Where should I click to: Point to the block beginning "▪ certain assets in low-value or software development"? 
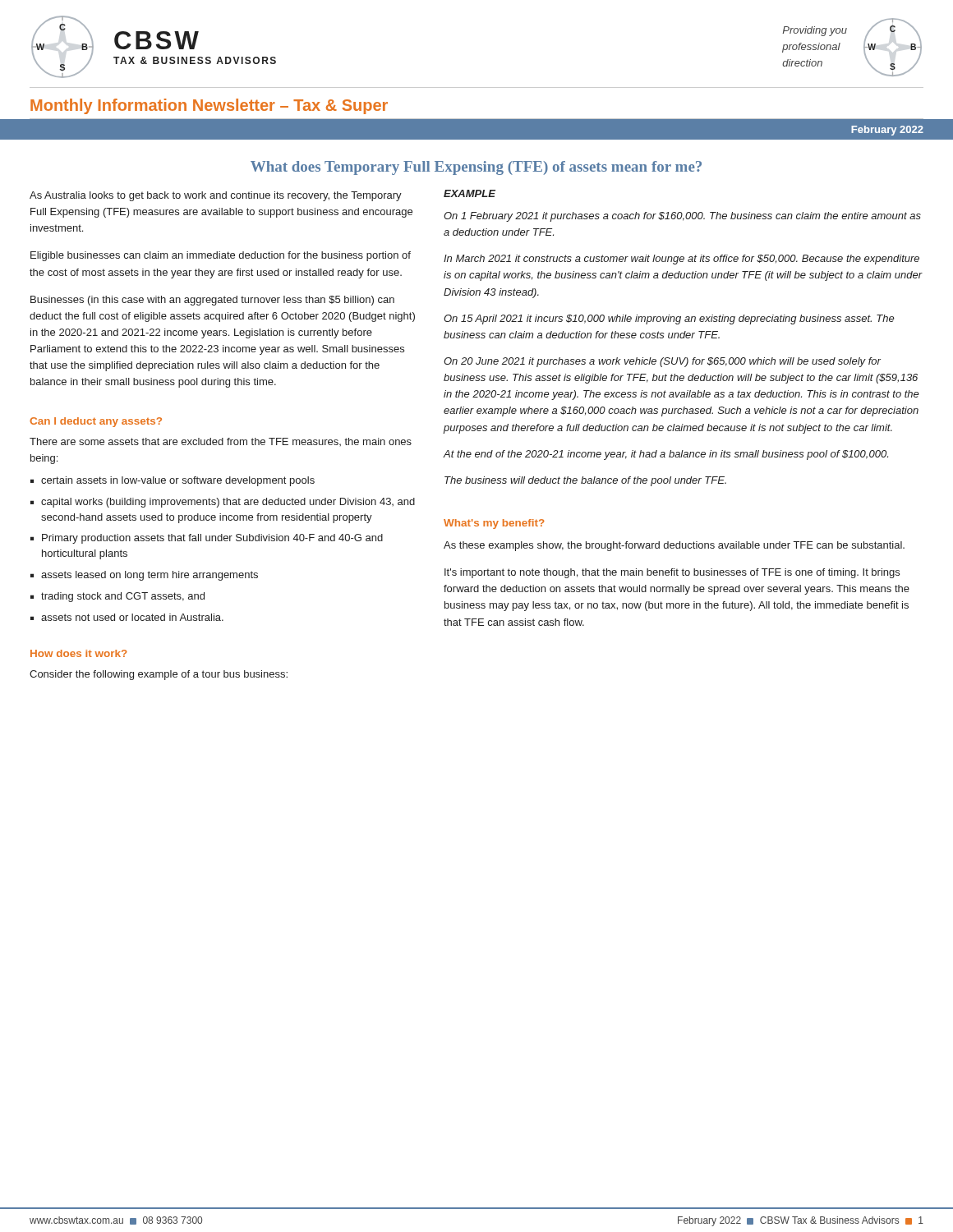click(172, 481)
